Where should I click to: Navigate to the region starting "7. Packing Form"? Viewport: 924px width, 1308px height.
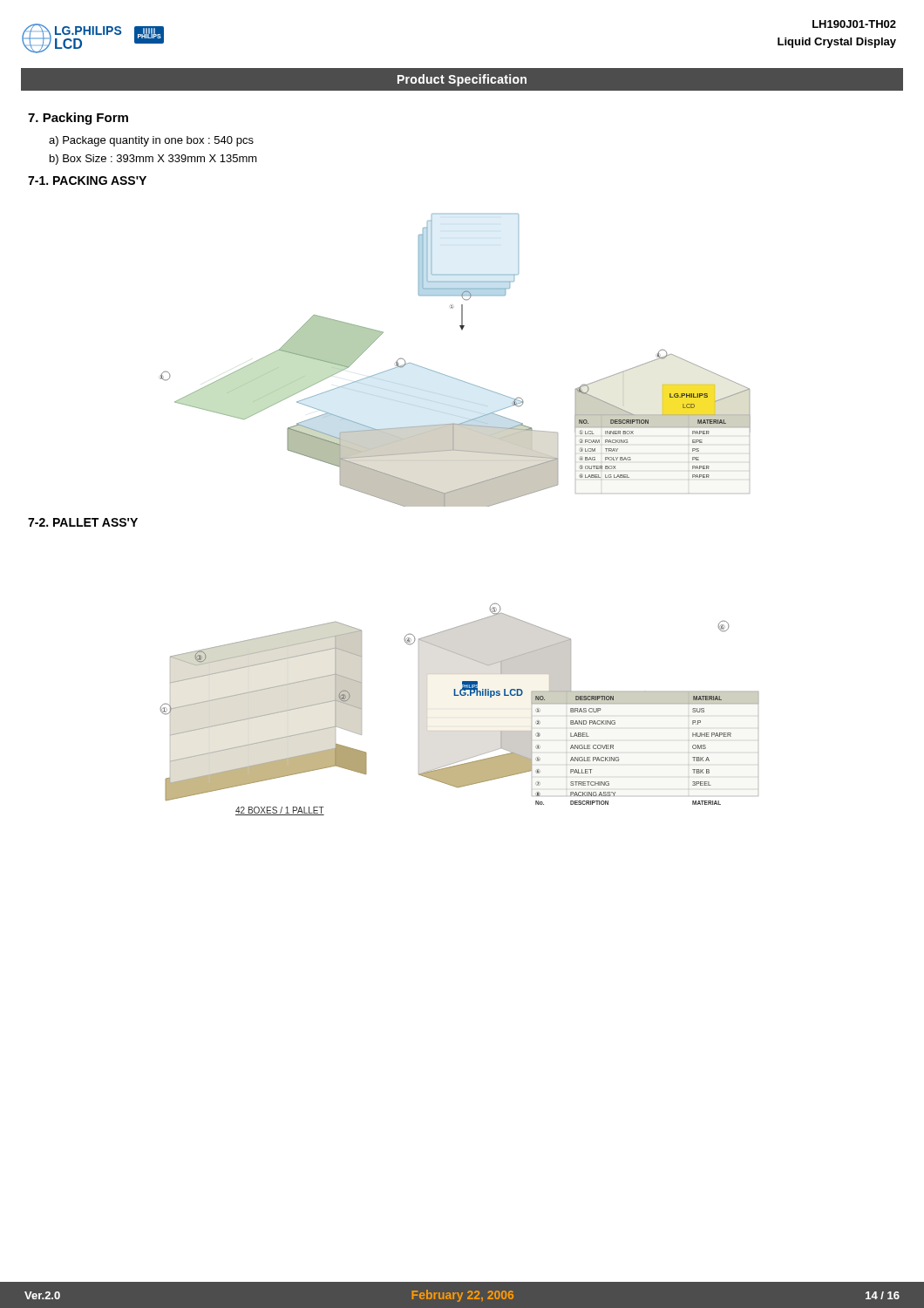pos(78,117)
